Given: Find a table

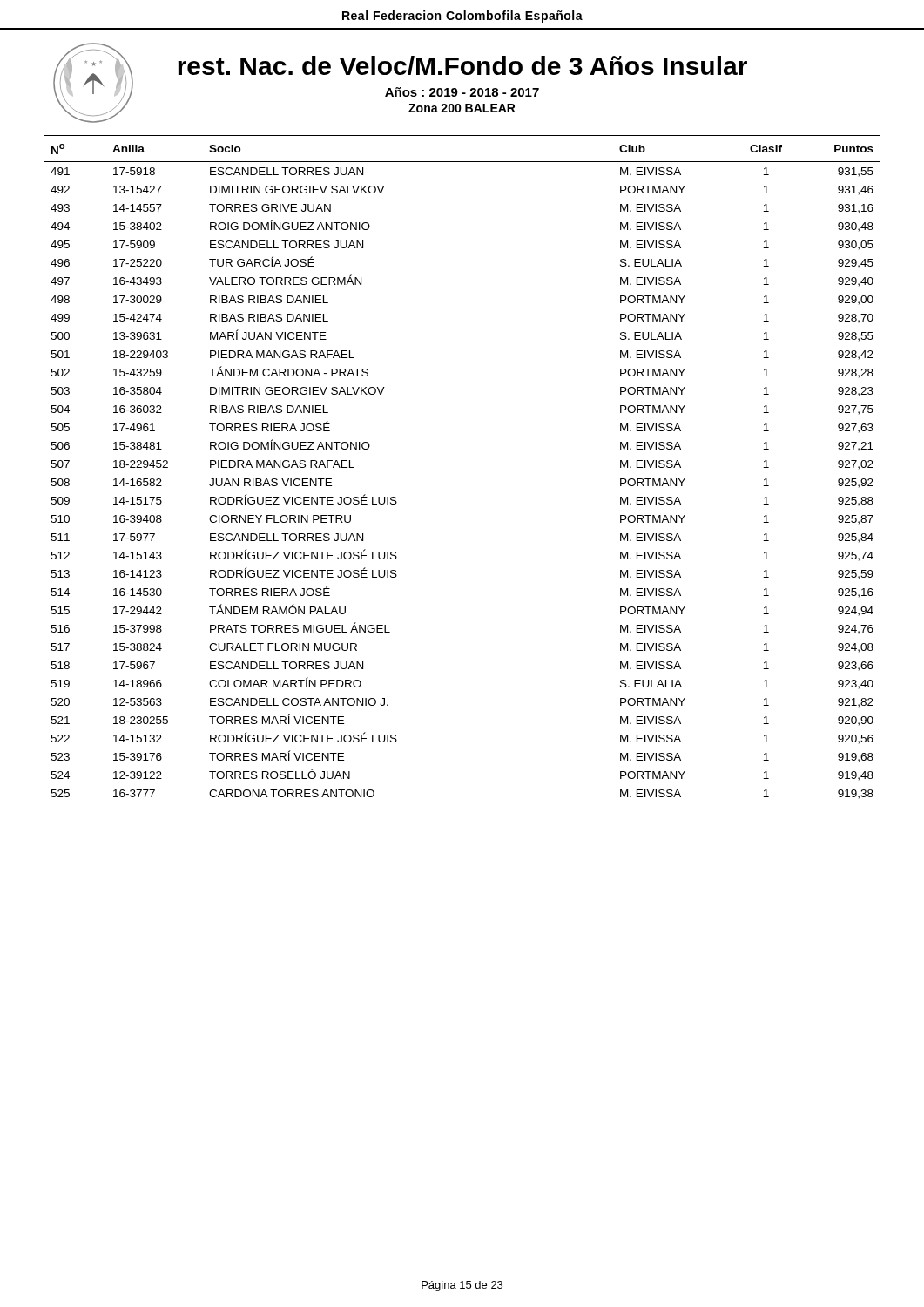Looking at the screenshot, I should (462, 465).
